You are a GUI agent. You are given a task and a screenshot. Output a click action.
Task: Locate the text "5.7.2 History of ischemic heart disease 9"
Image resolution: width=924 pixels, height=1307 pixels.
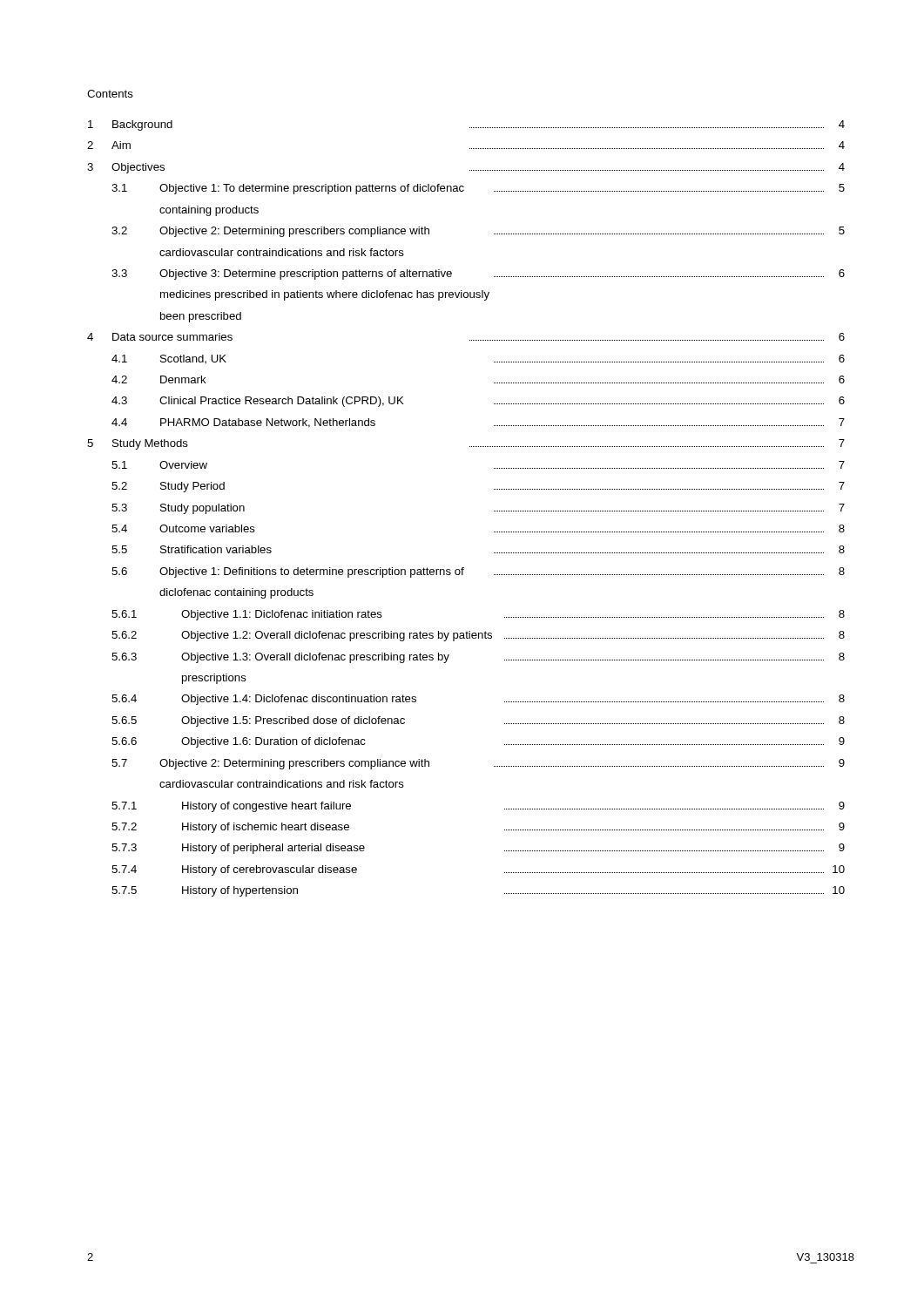coord(124,827)
